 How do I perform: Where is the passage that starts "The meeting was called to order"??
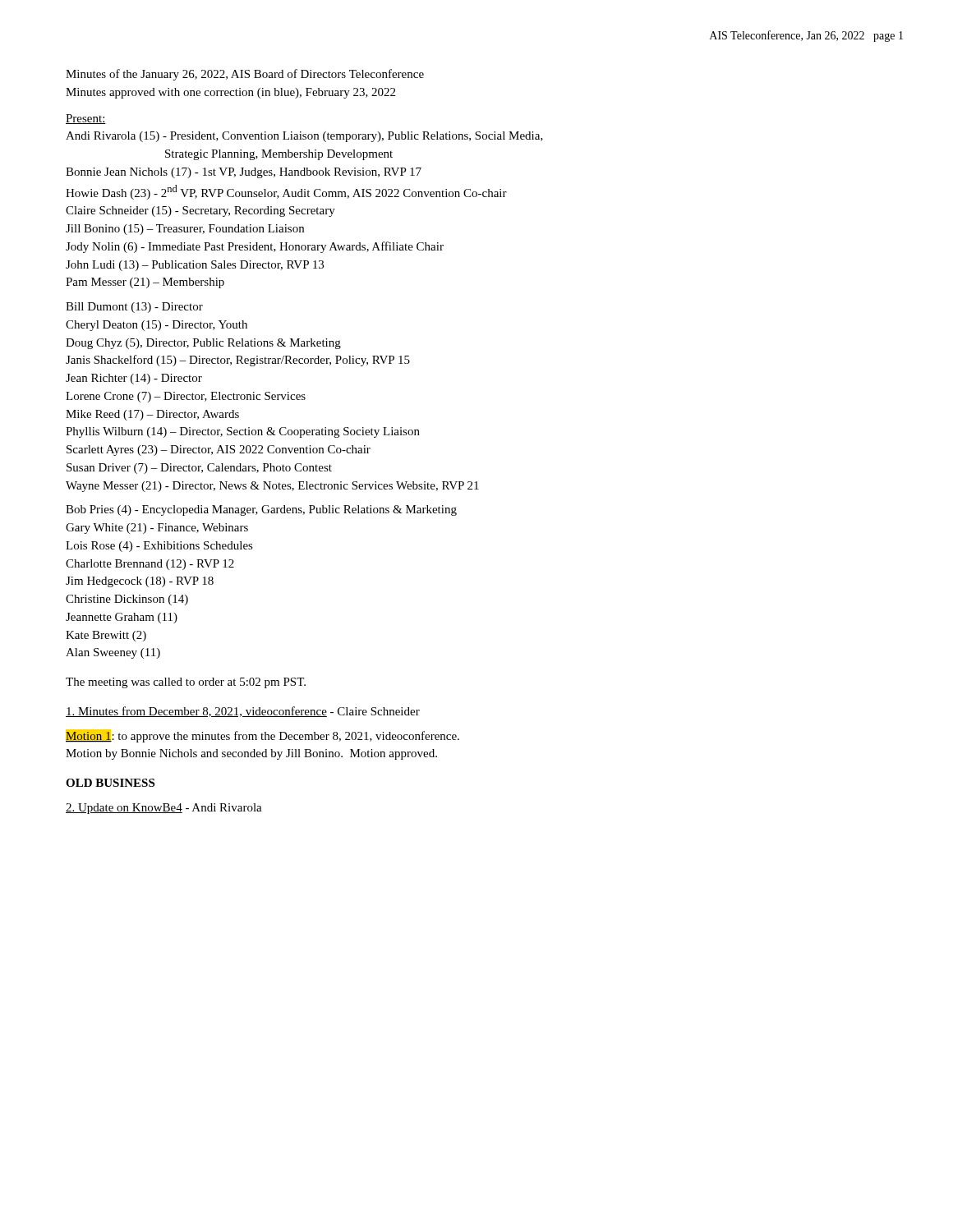pyautogui.click(x=186, y=683)
